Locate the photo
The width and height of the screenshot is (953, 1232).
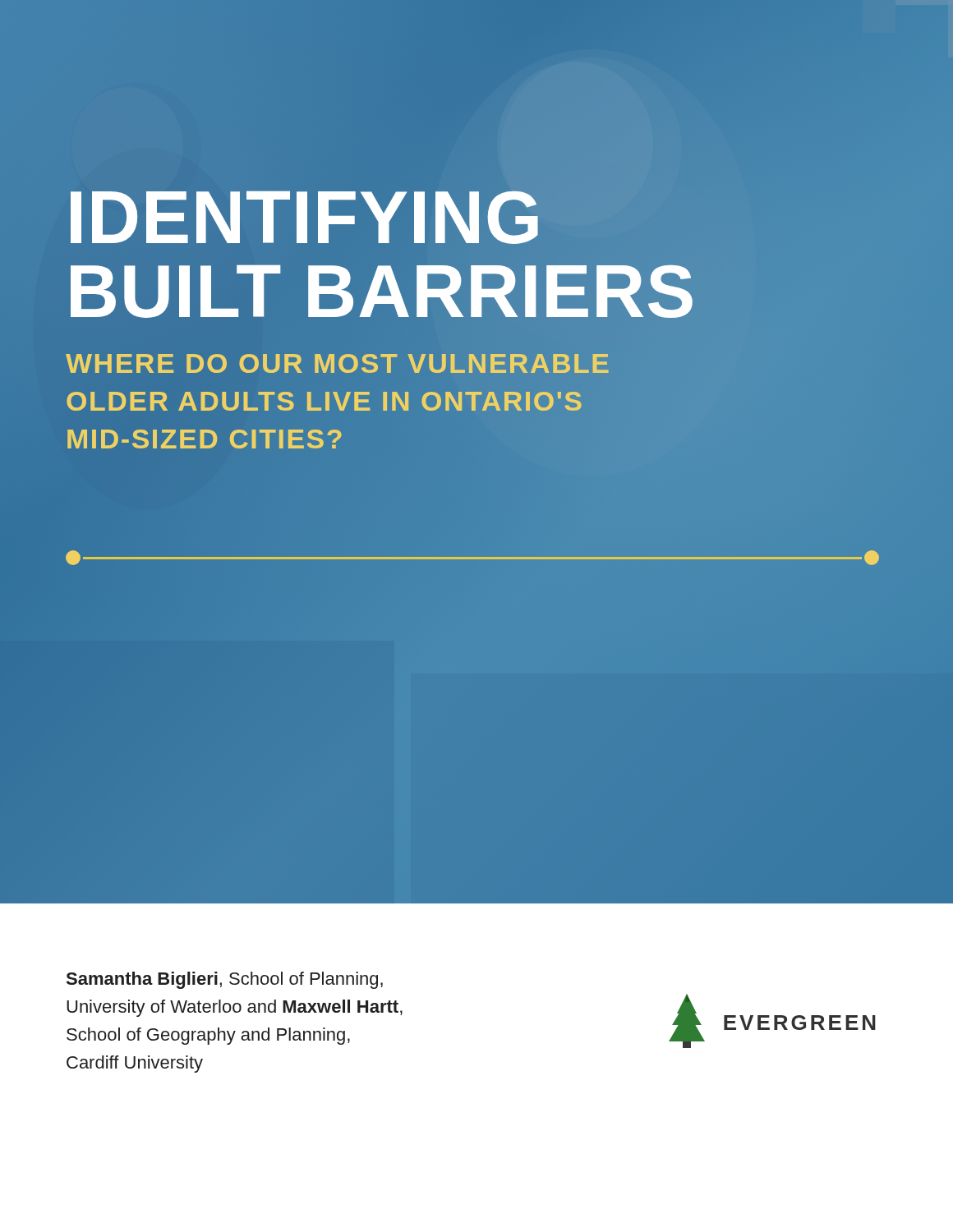click(x=476, y=452)
